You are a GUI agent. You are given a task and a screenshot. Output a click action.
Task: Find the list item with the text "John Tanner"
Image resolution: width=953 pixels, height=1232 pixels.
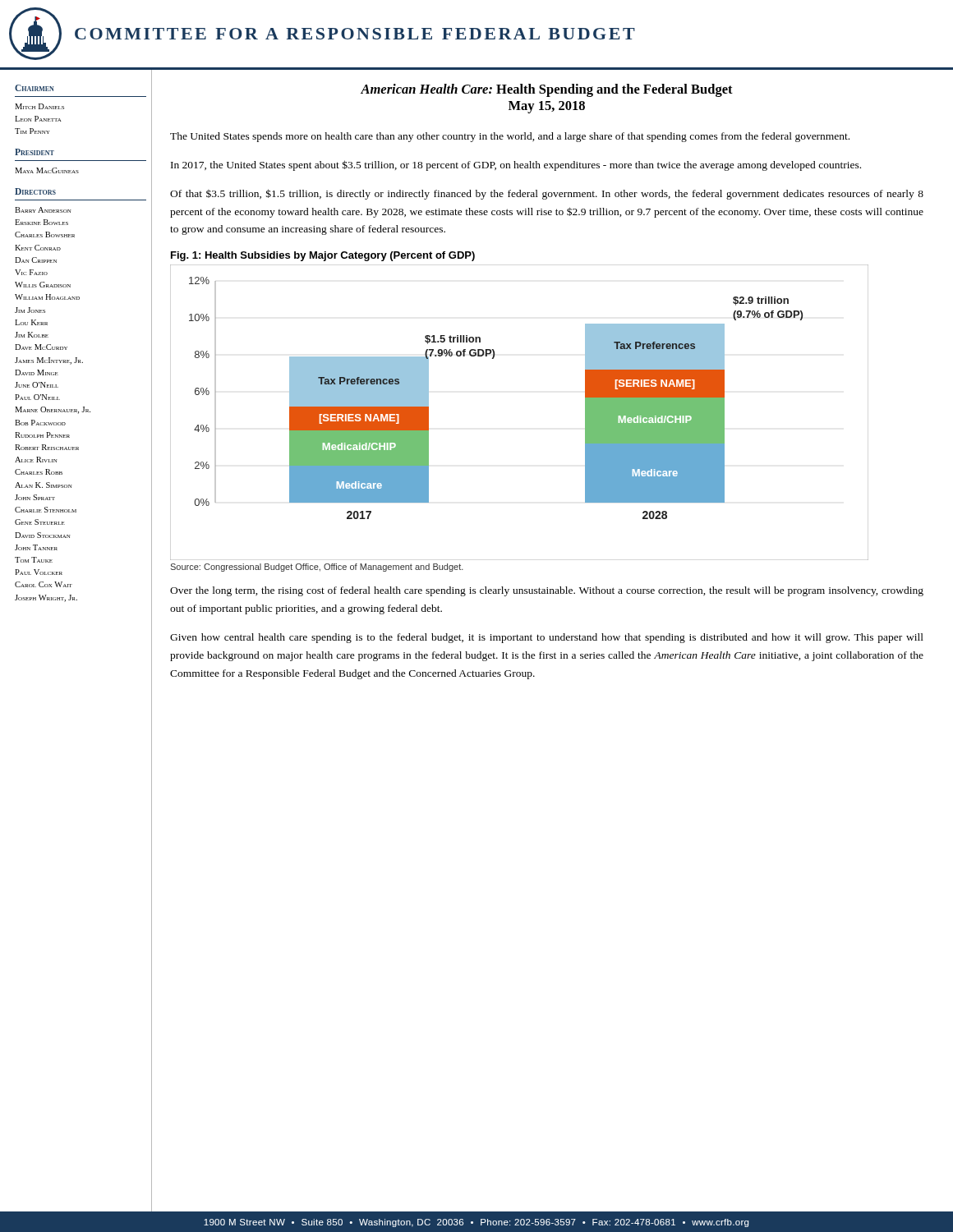pos(36,547)
